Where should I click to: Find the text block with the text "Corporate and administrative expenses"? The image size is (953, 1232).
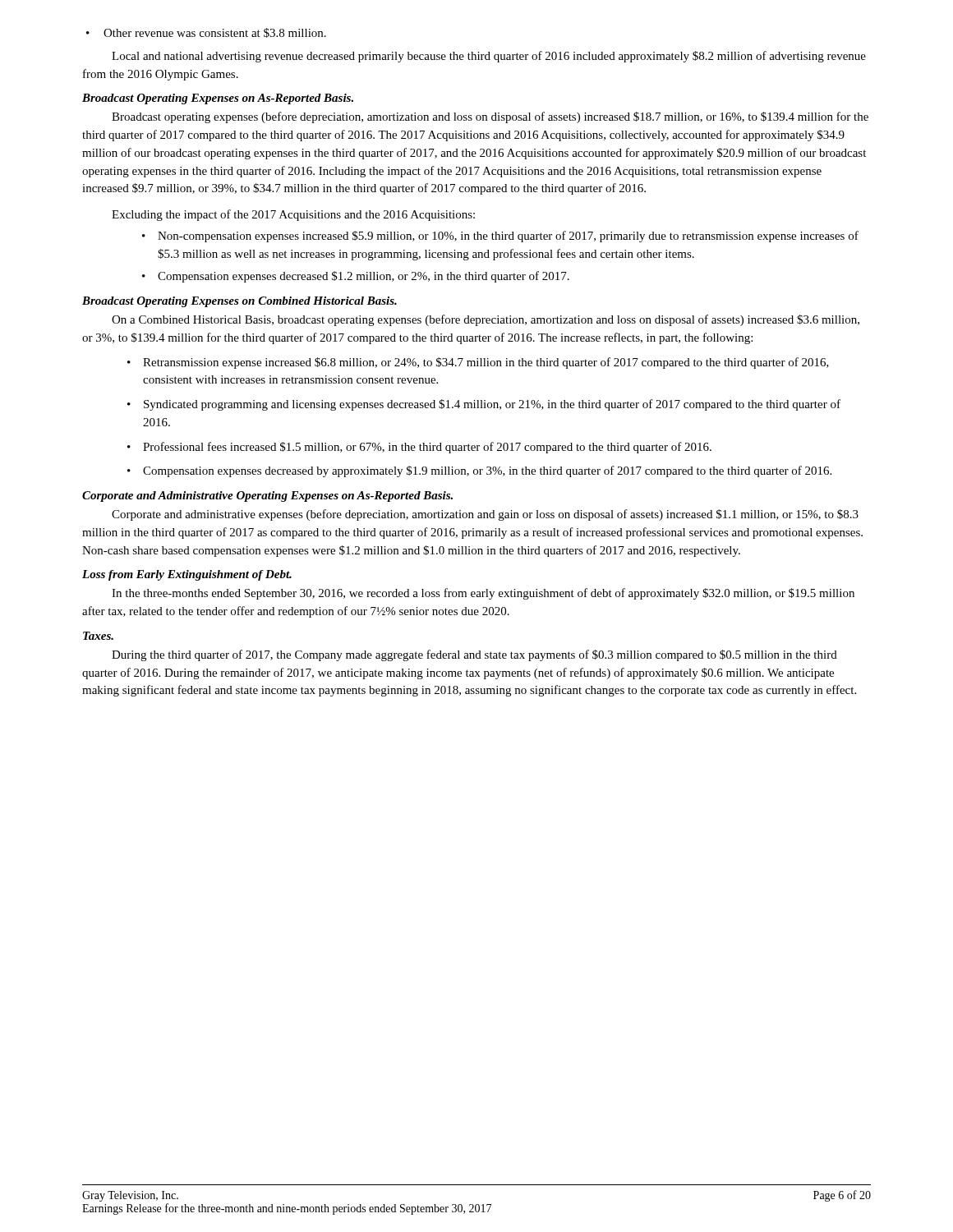click(x=476, y=533)
